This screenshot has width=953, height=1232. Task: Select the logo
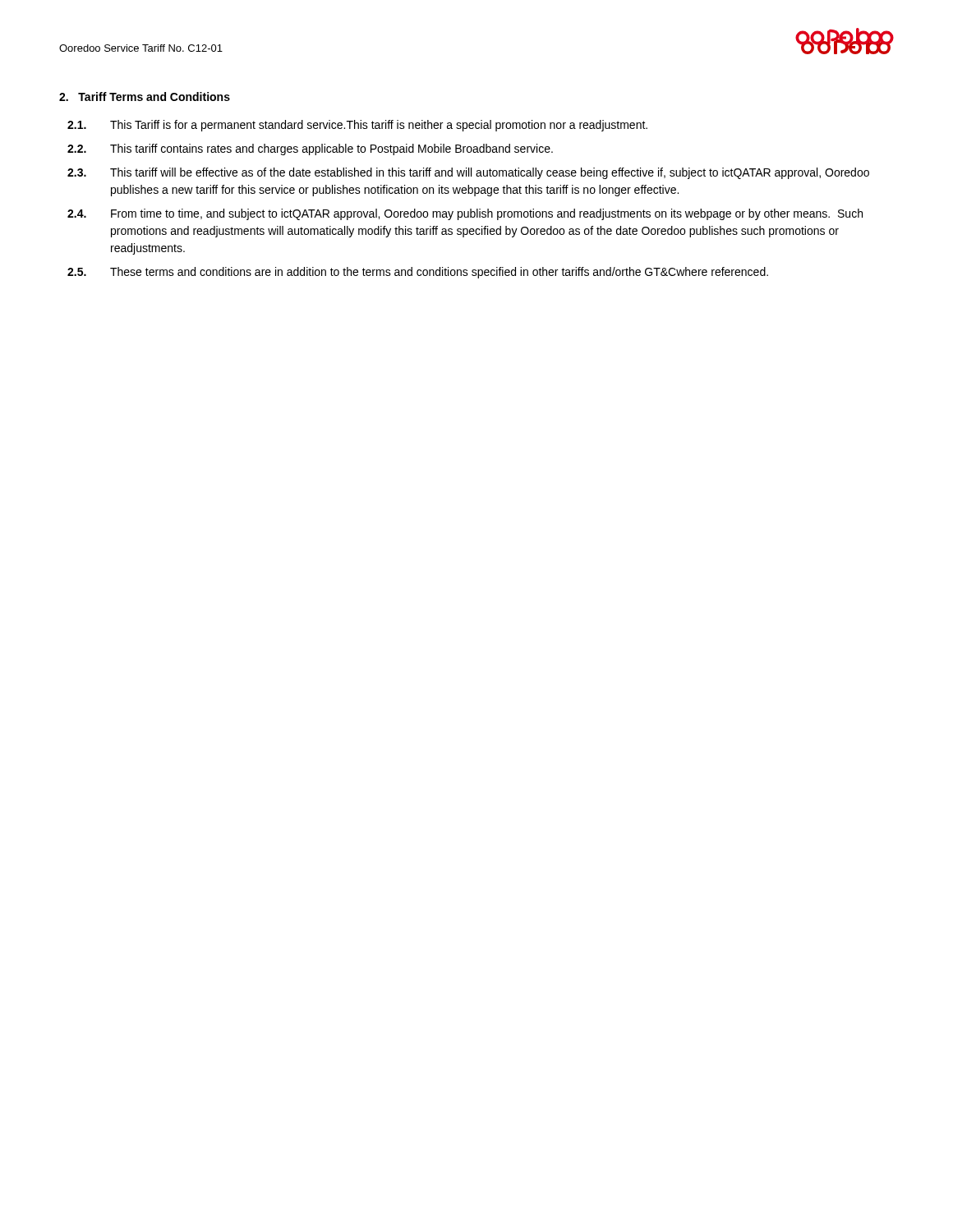pyautogui.click(x=847, y=48)
